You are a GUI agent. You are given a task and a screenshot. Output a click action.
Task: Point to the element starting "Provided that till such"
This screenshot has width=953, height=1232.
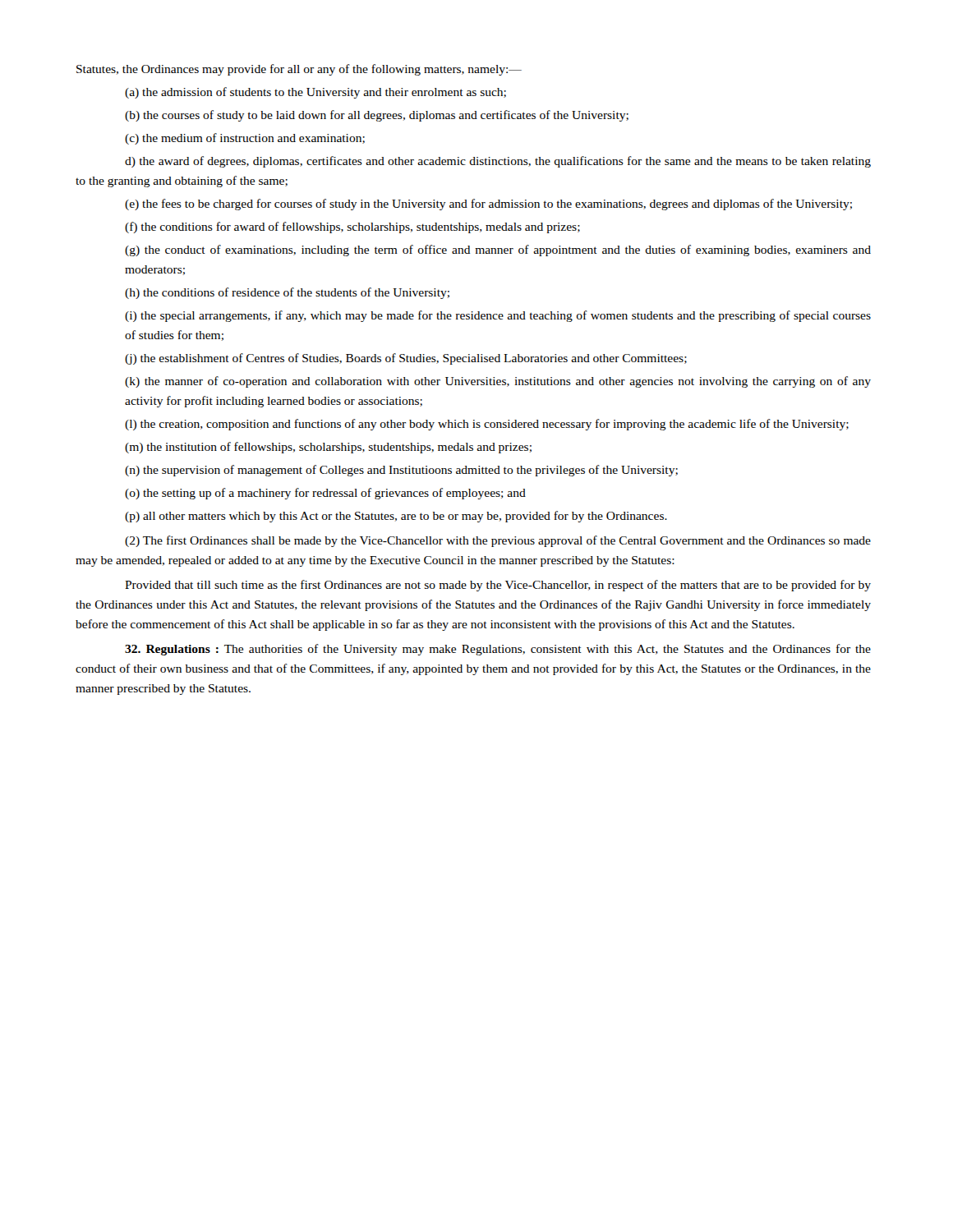[473, 605]
